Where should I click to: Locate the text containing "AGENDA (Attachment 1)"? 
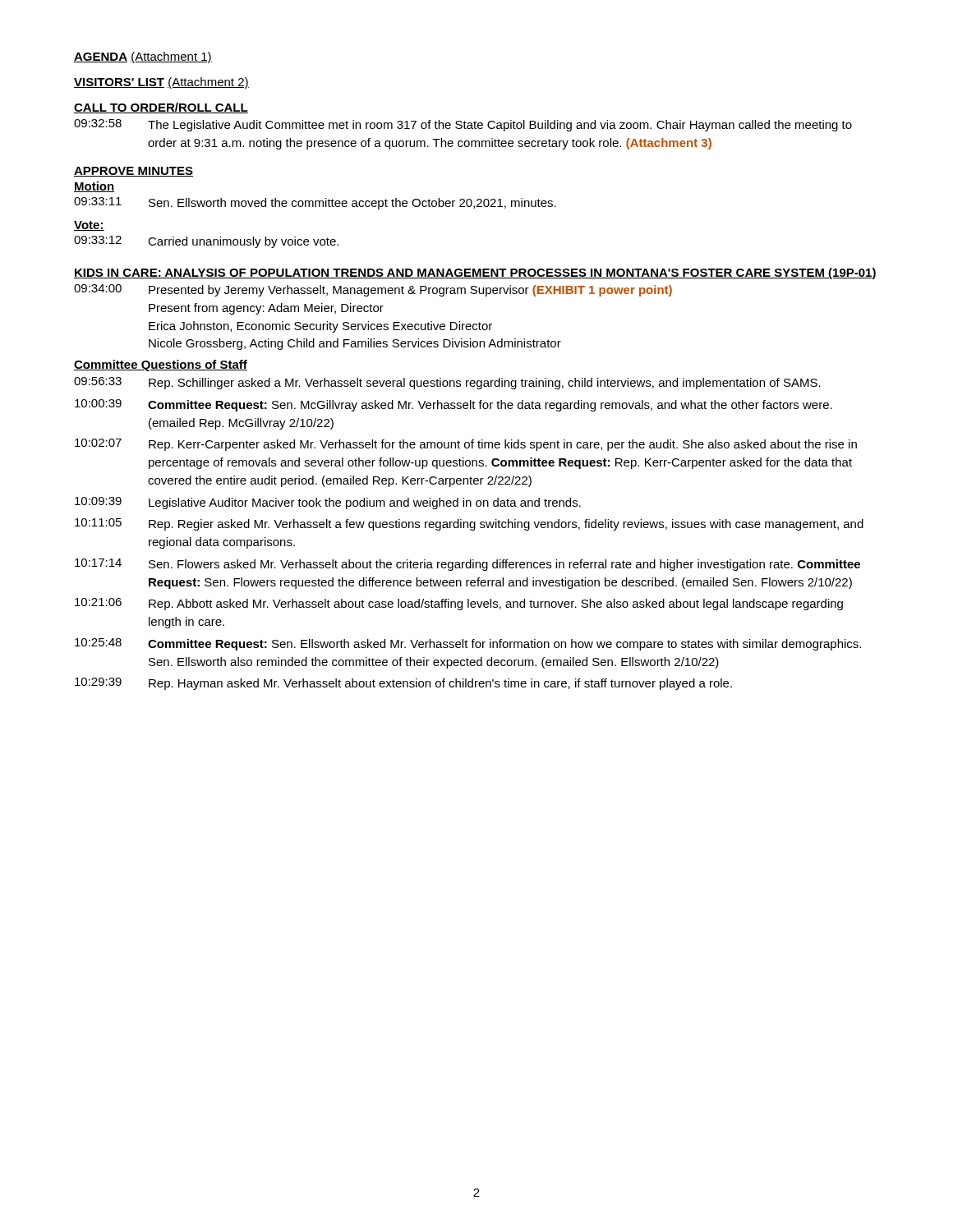tap(143, 56)
